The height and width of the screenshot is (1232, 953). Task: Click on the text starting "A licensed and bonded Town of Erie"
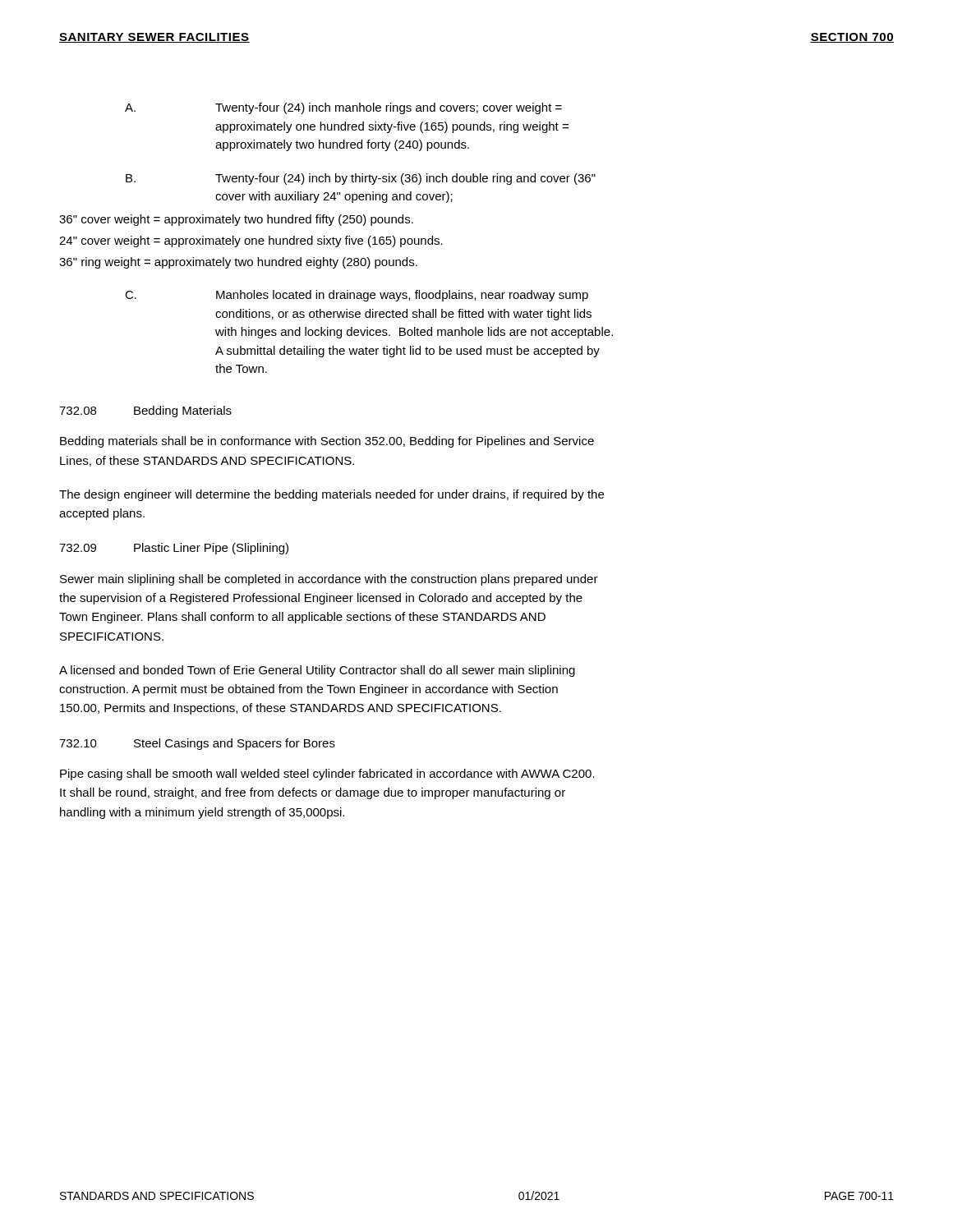[x=317, y=689]
